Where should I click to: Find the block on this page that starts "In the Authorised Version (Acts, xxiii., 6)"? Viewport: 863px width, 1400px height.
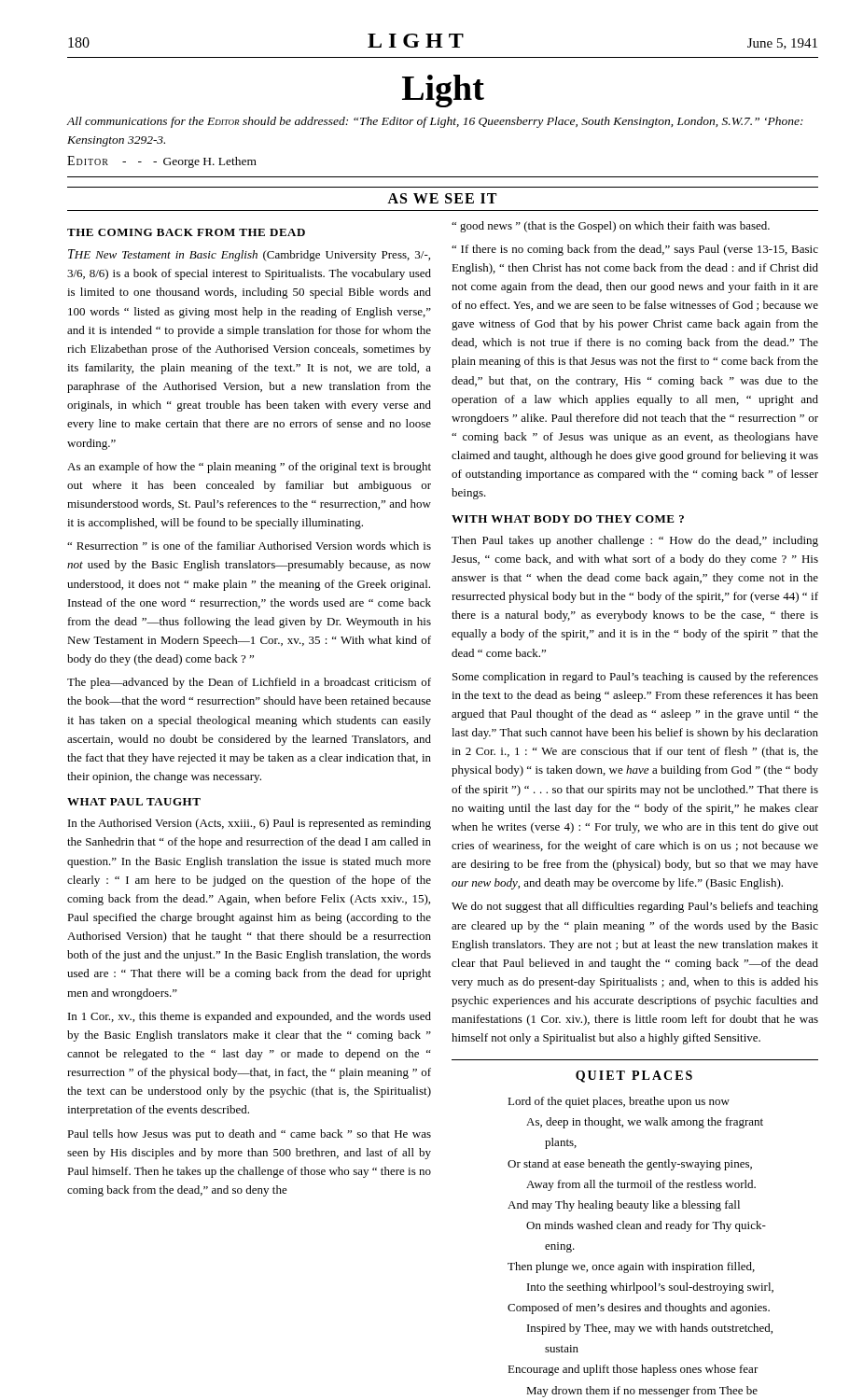(249, 1007)
